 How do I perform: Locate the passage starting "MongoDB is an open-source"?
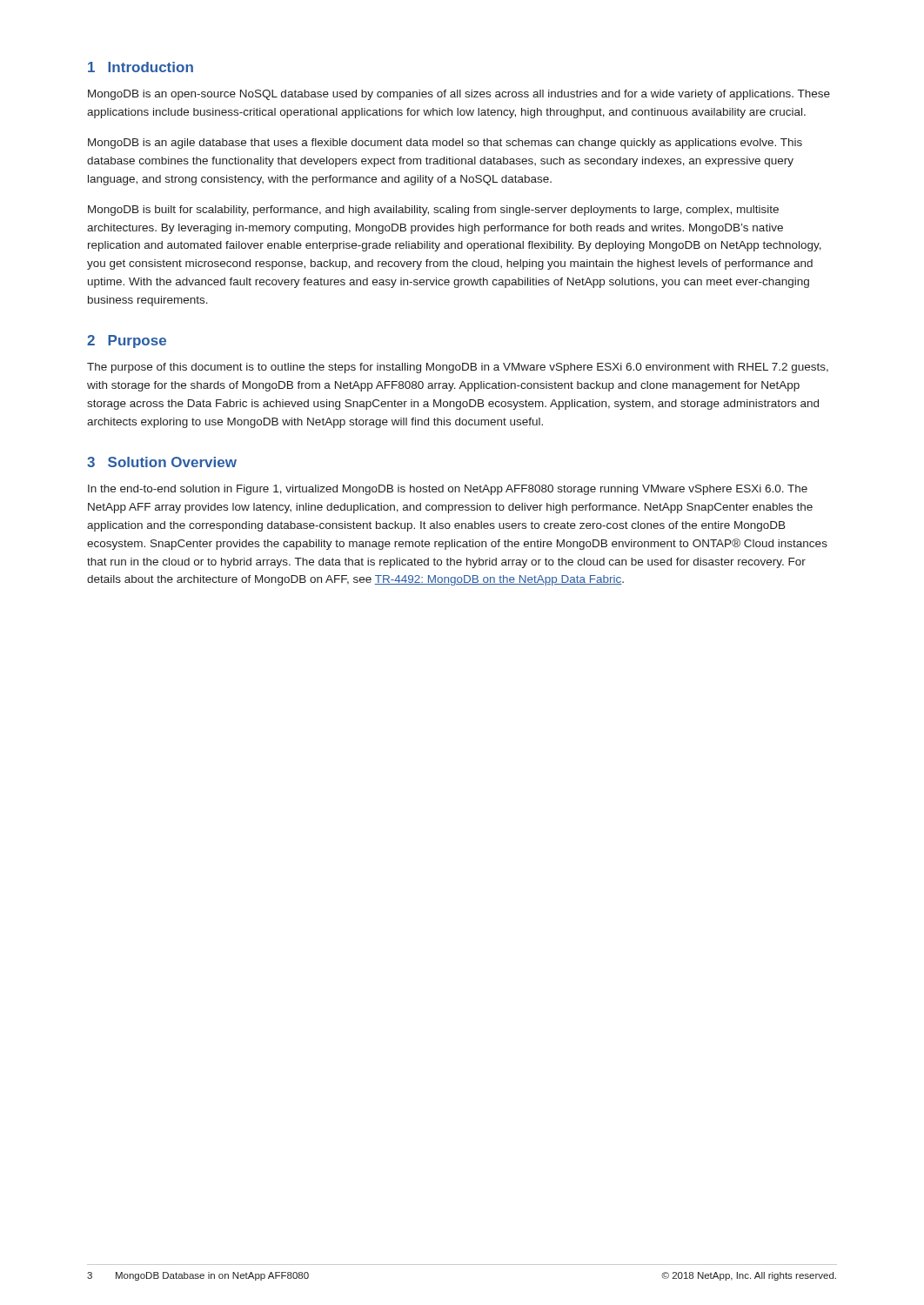click(x=459, y=103)
